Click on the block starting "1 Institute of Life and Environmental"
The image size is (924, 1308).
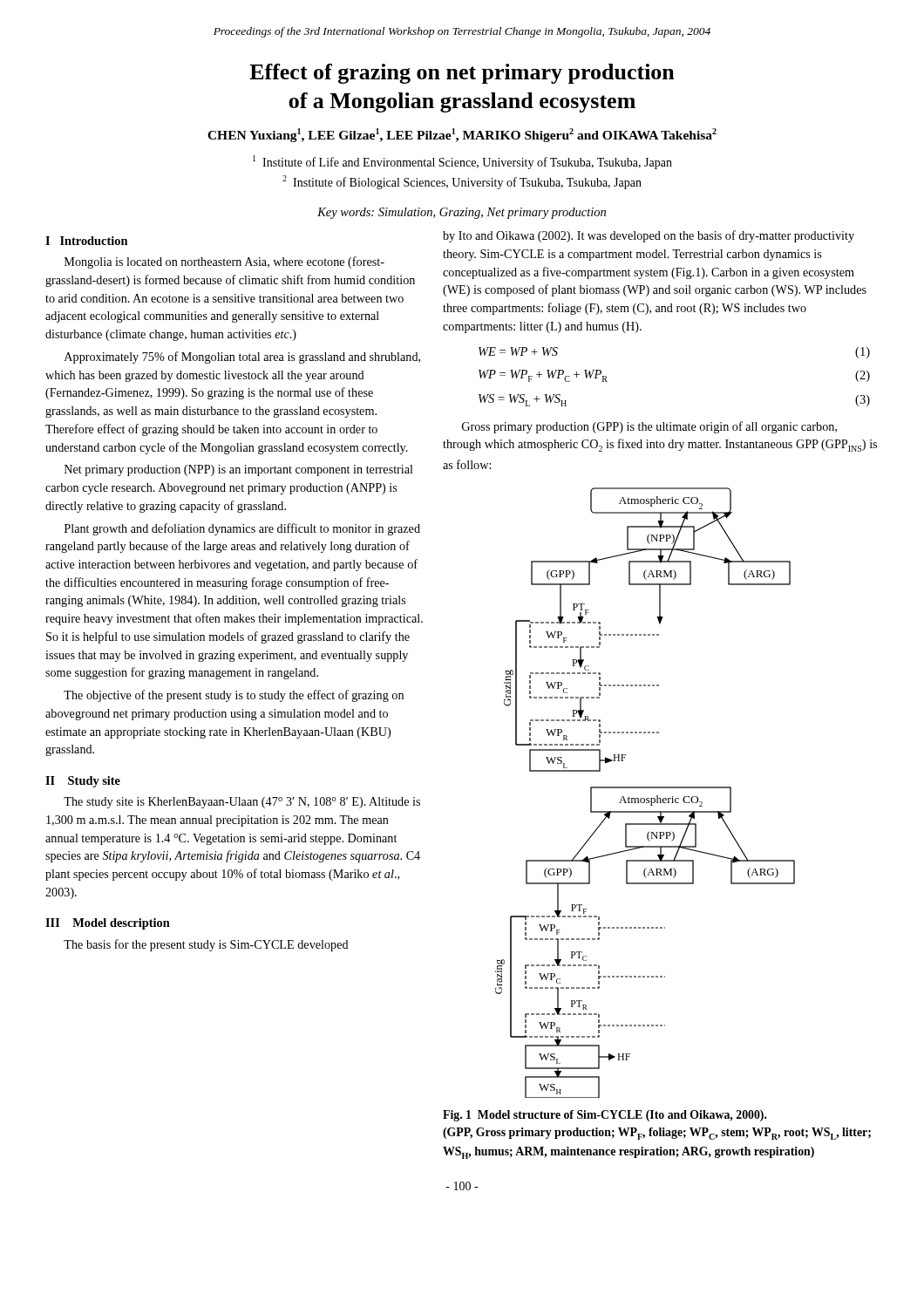pos(462,171)
